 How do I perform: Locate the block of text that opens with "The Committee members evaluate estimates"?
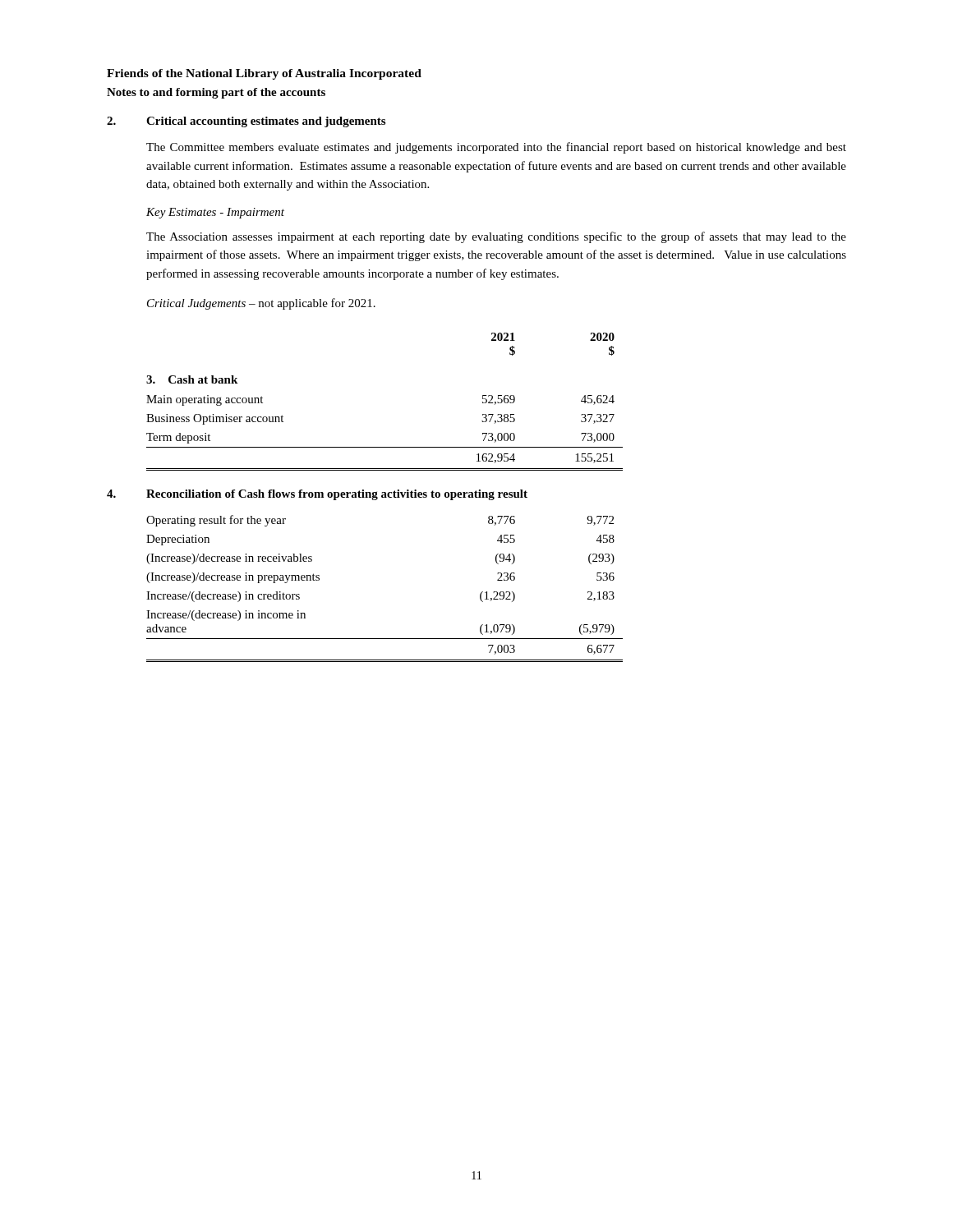click(496, 166)
